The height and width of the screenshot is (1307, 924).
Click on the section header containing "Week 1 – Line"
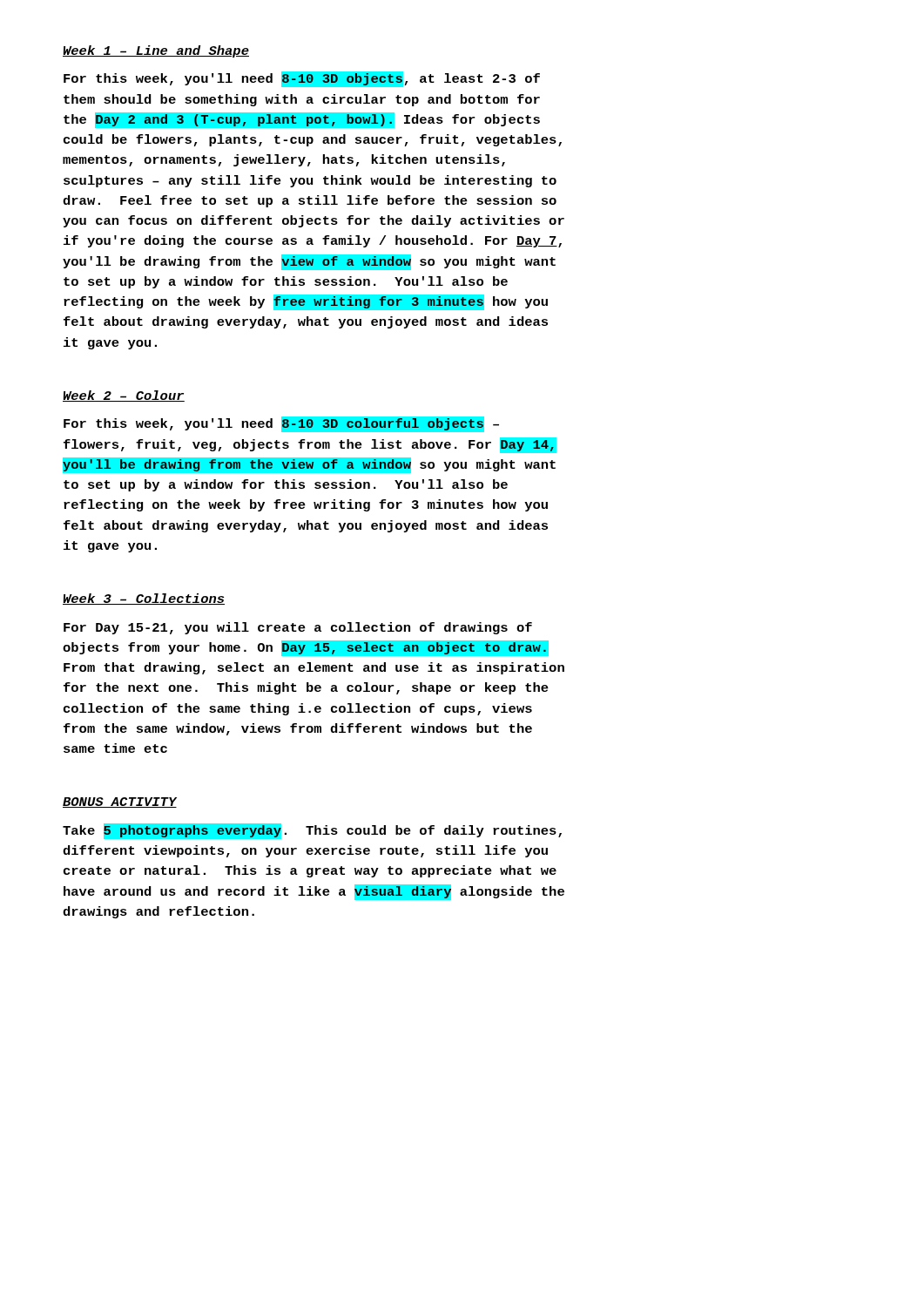point(156,51)
